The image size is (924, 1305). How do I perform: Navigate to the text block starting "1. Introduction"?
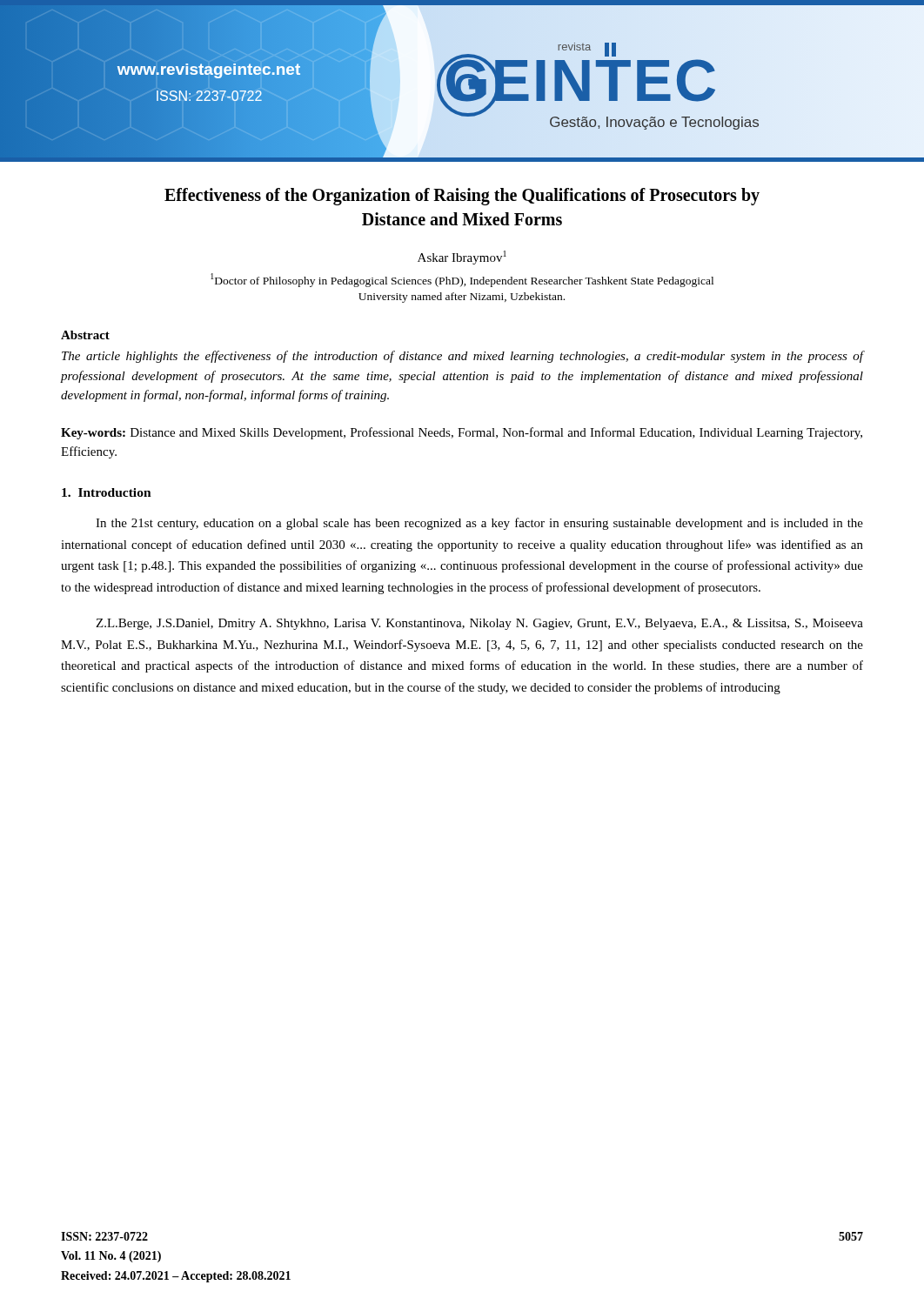[x=106, y=492]
